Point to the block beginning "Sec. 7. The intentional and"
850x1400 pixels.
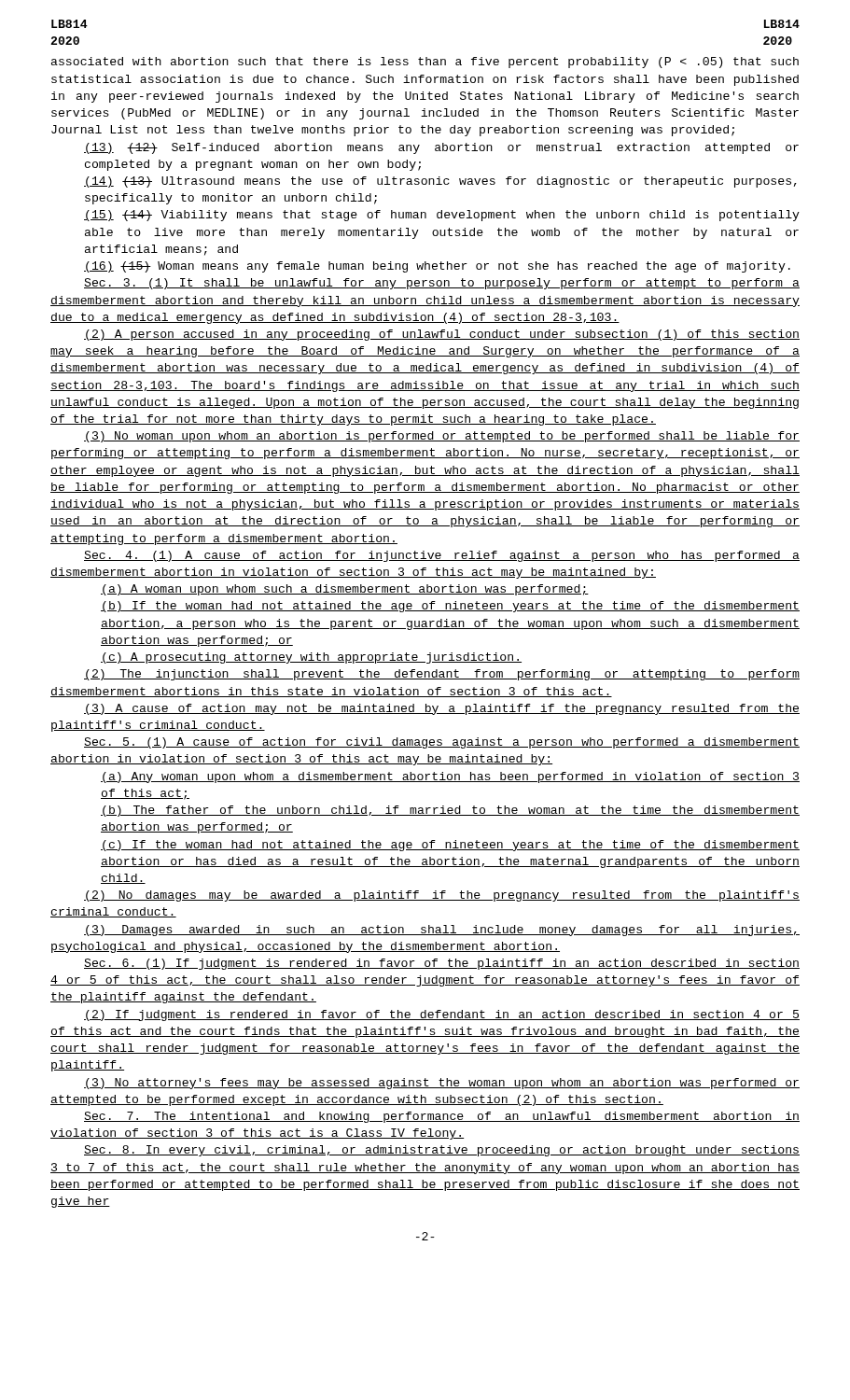(x=425, y=1126)
